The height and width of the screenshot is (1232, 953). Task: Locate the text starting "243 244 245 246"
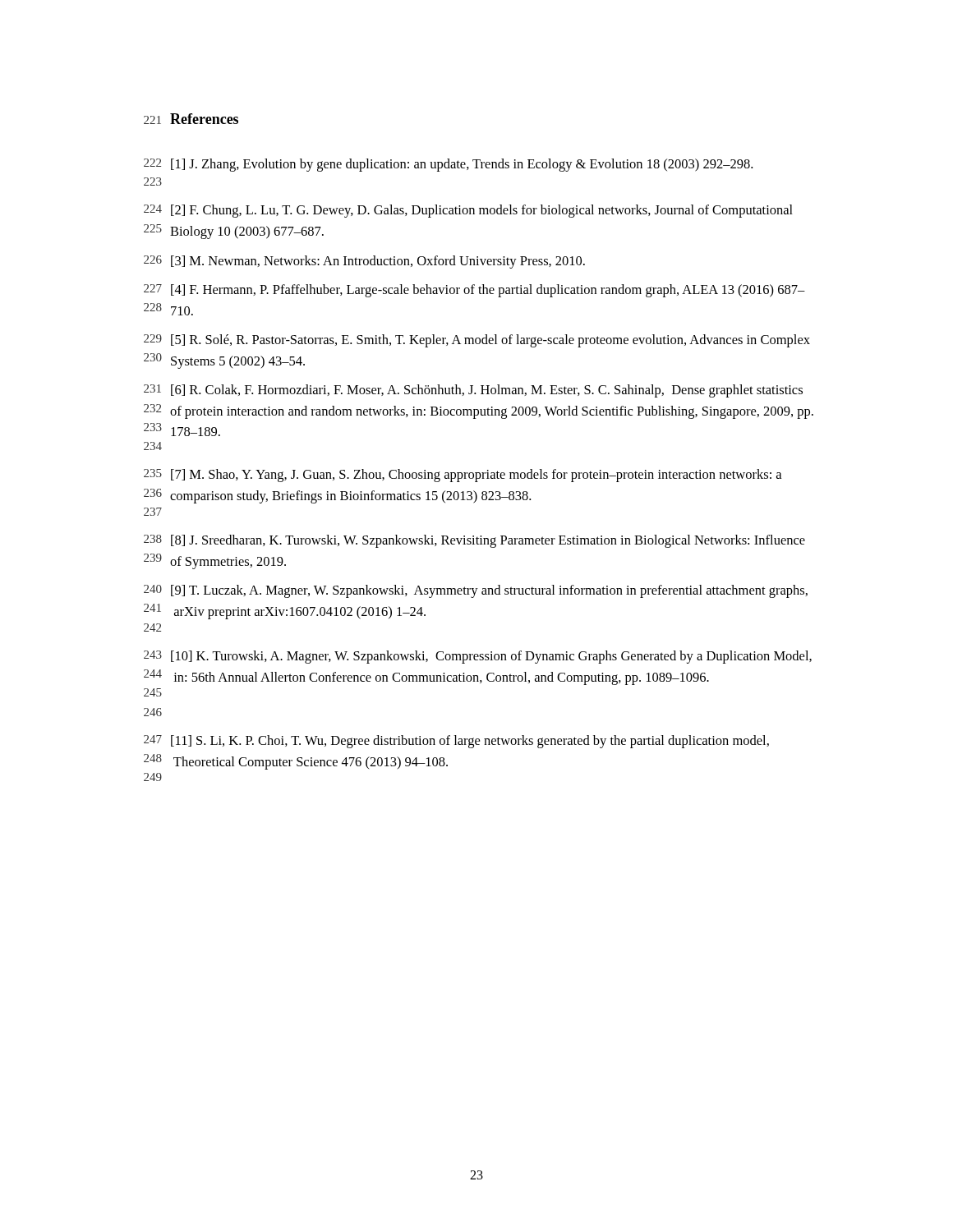point(472,684)
